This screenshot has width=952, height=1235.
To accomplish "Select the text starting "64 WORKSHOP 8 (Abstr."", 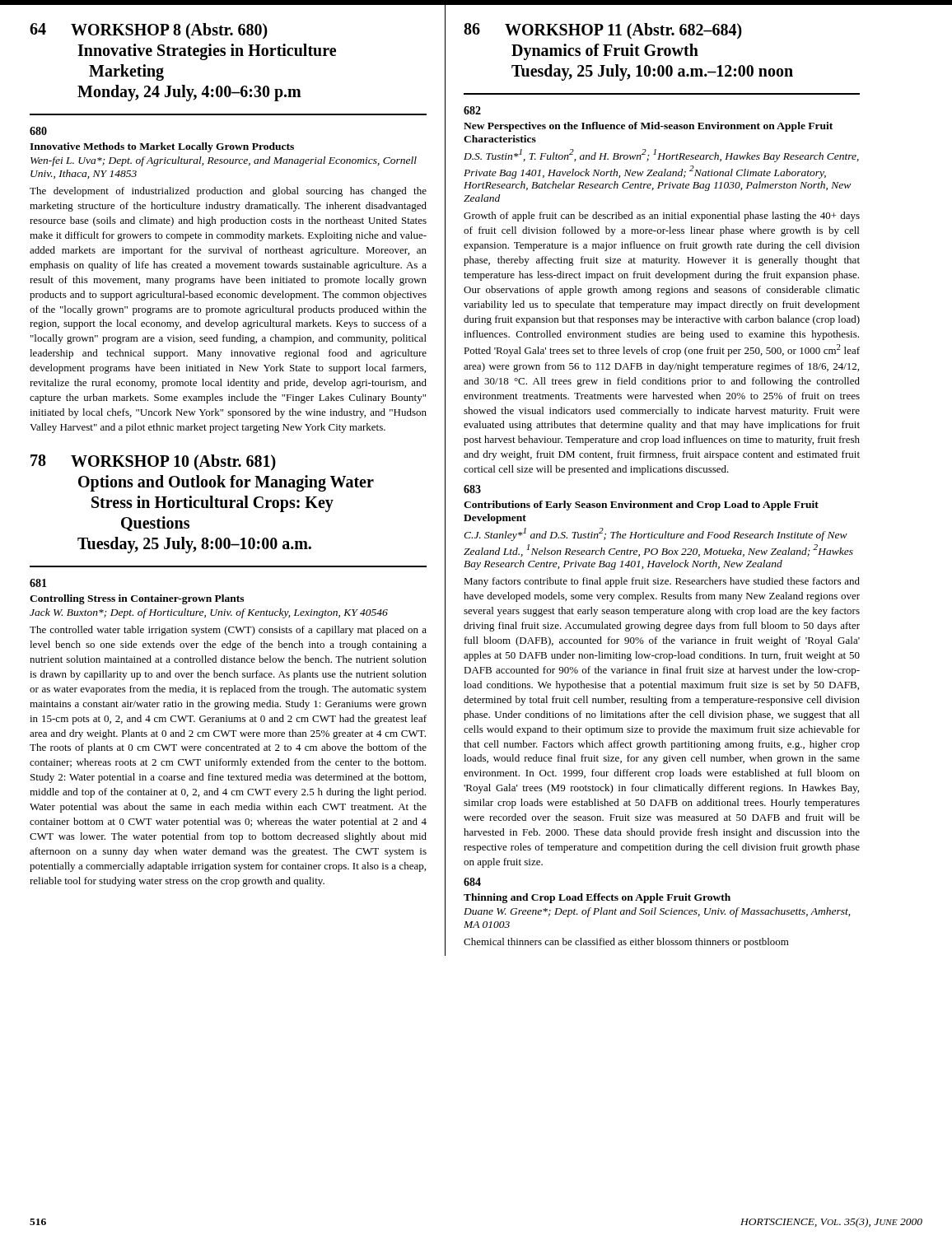I will (x=228, y=61).
